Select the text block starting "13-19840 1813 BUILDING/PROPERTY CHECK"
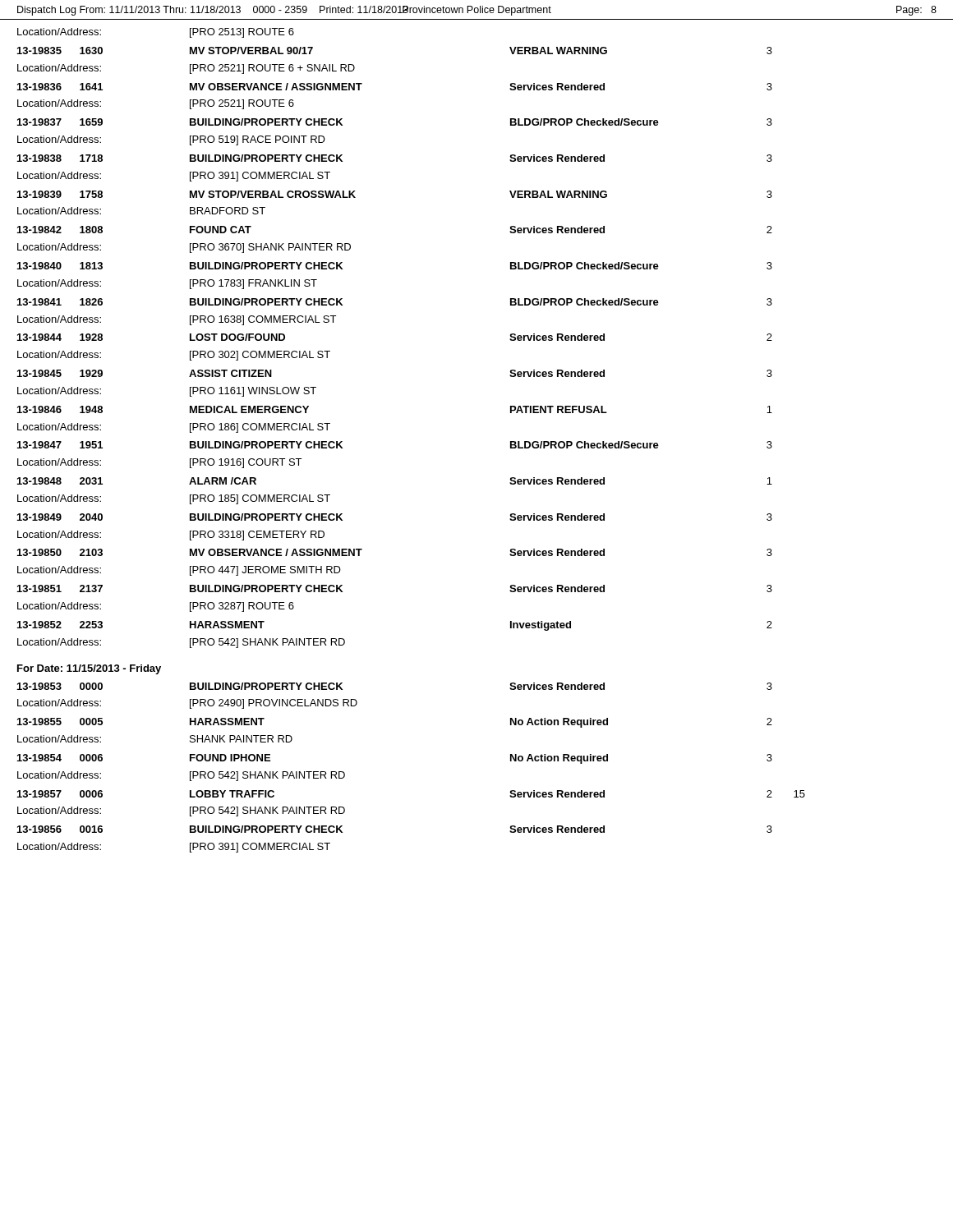The width and height of the screenshot is (953, 1232). pyautogui.click(x=46, y=266)
